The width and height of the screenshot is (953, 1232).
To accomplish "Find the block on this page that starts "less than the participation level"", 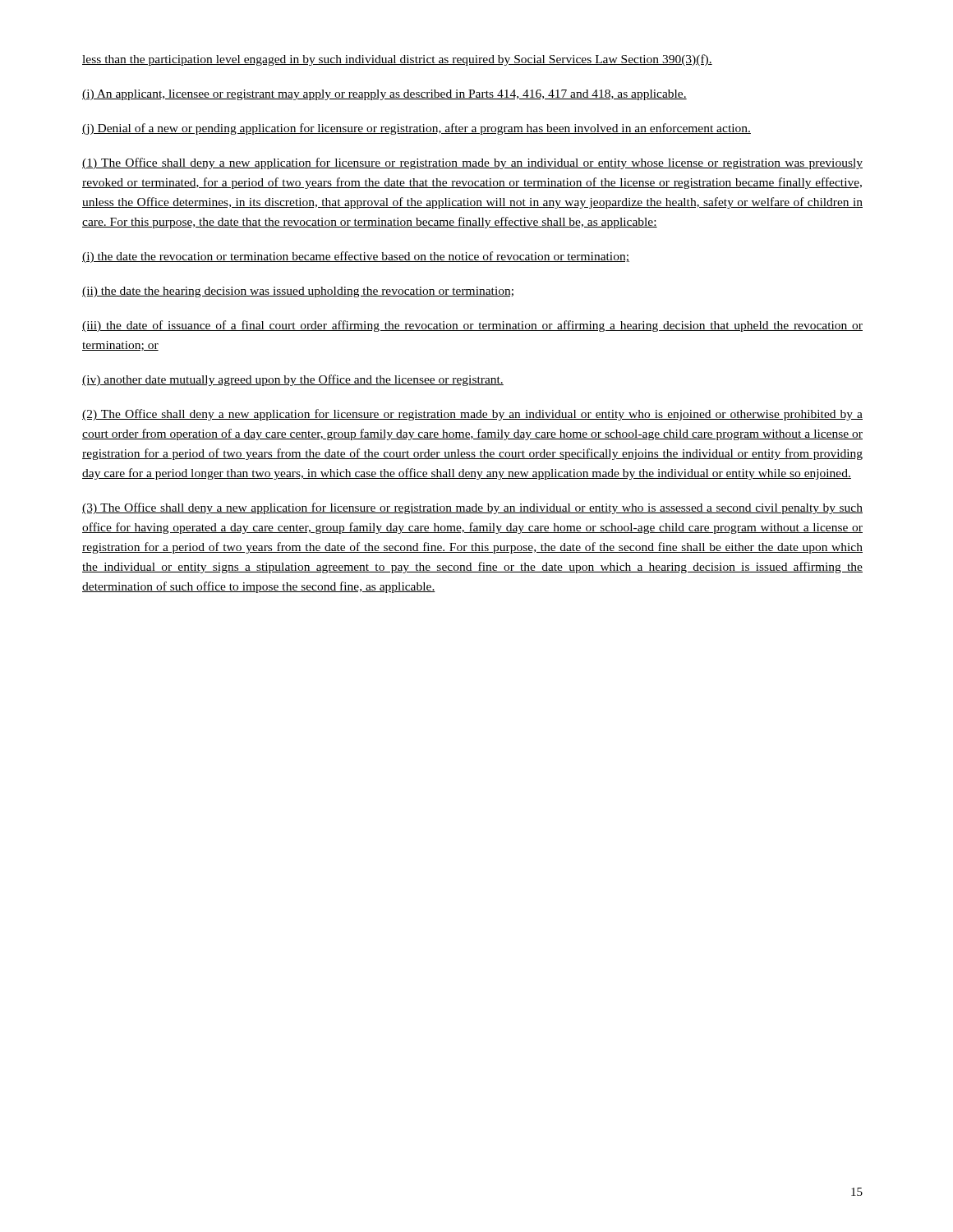I will pos(397,59).
